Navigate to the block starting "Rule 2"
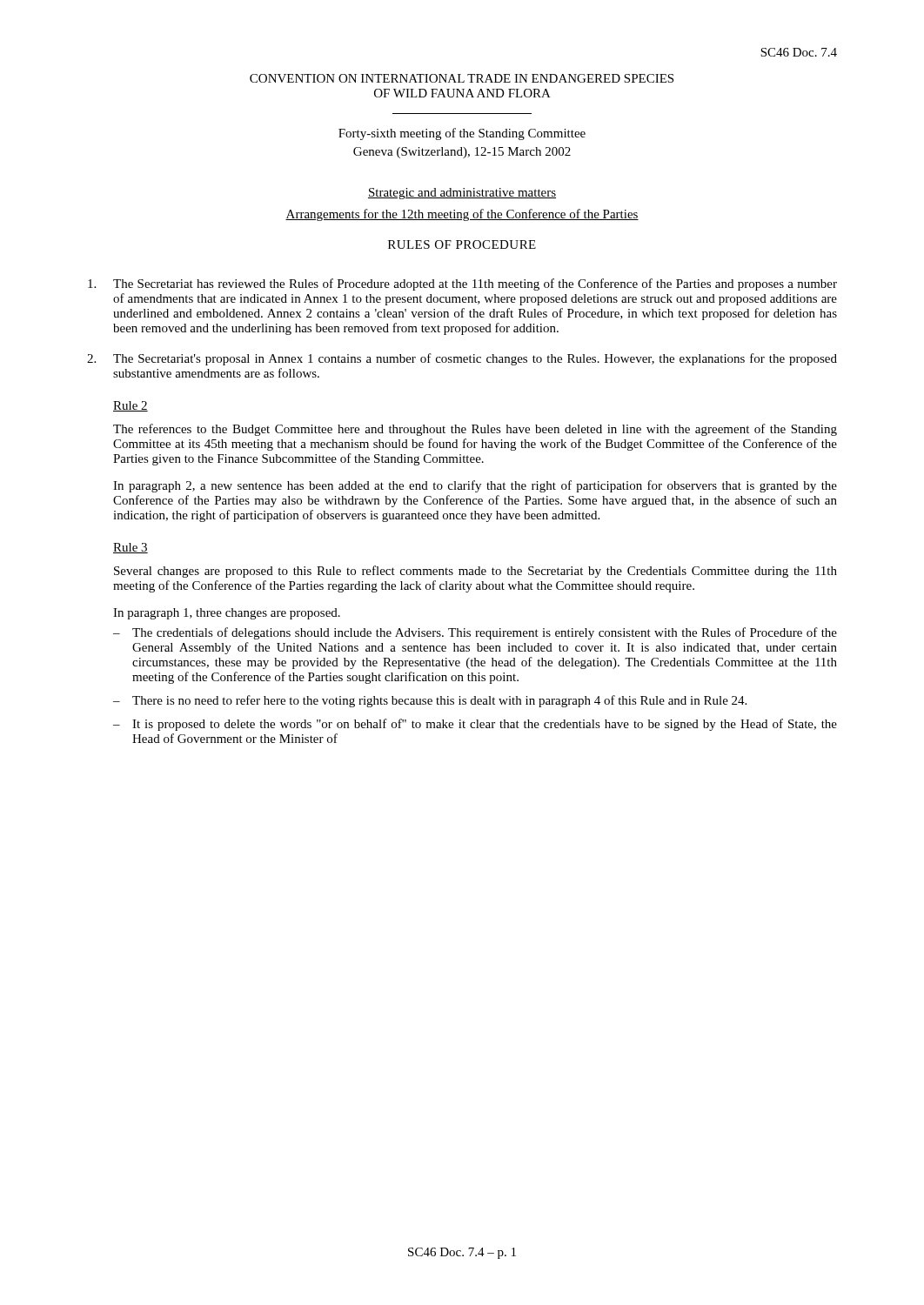This screenshot has height=1305, width=924. (x=130, y=405)
